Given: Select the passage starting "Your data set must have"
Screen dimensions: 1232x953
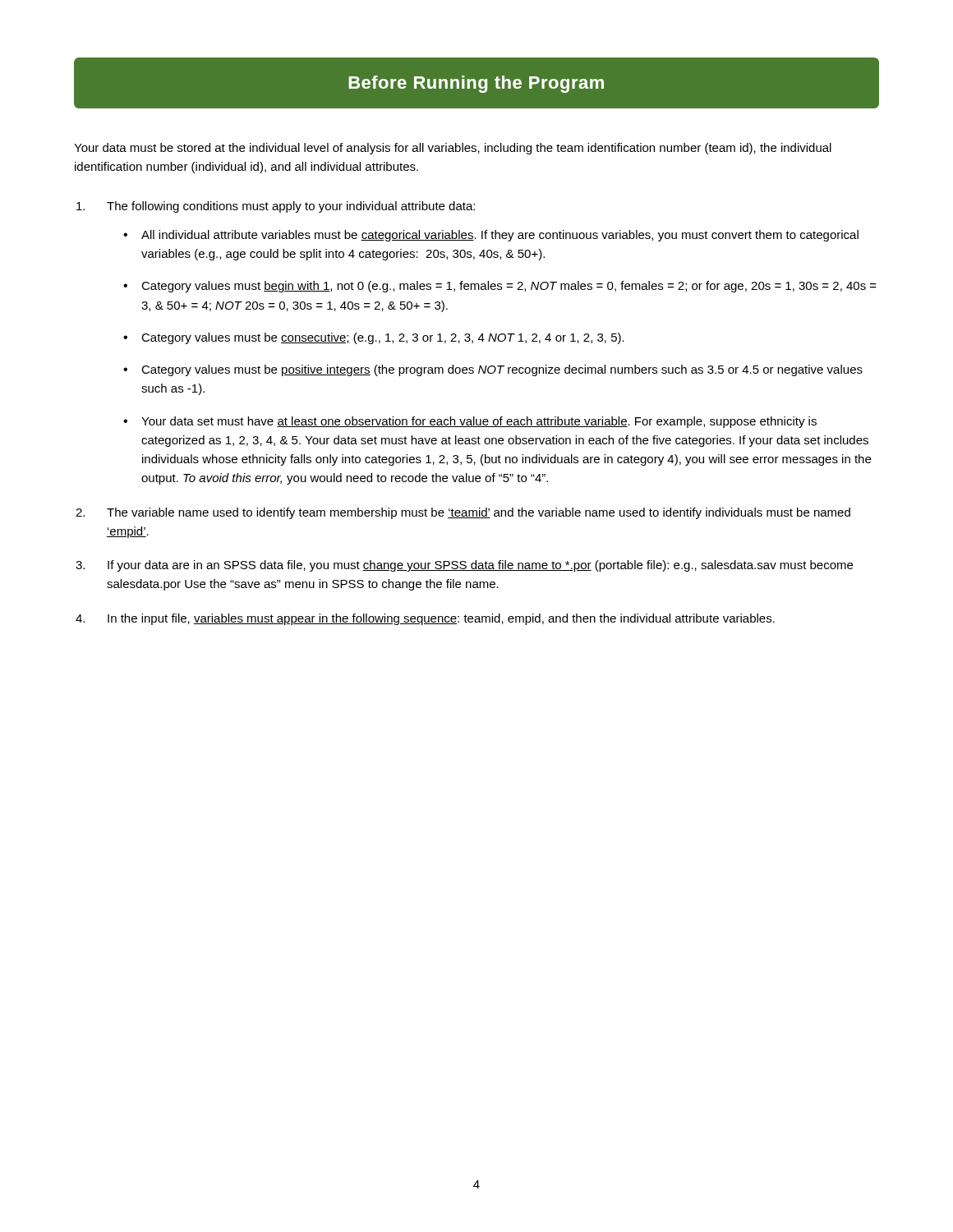Looking at the screenshot, I should [506, 449].
